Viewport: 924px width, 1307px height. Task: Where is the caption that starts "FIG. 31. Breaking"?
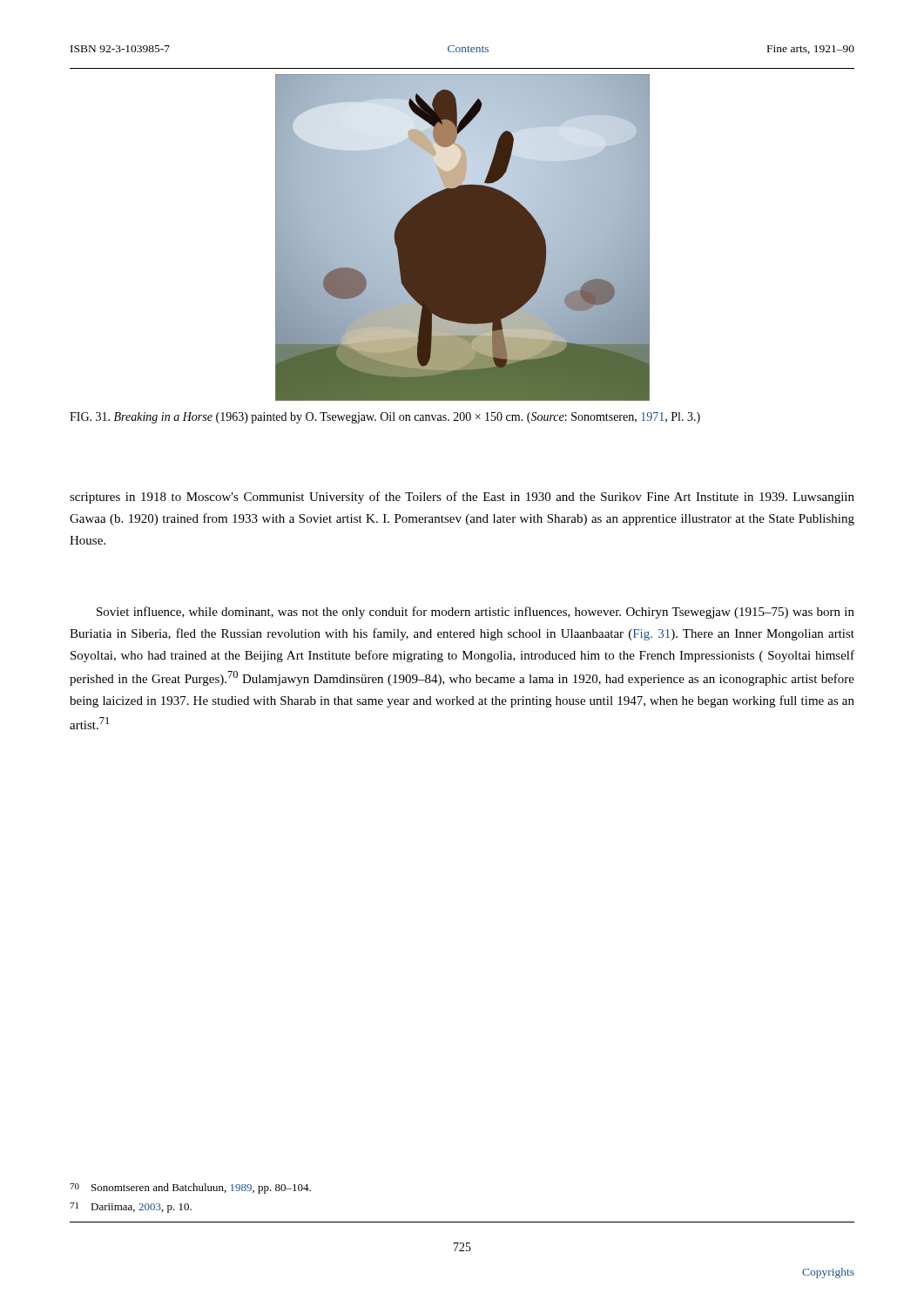[385, 417]
